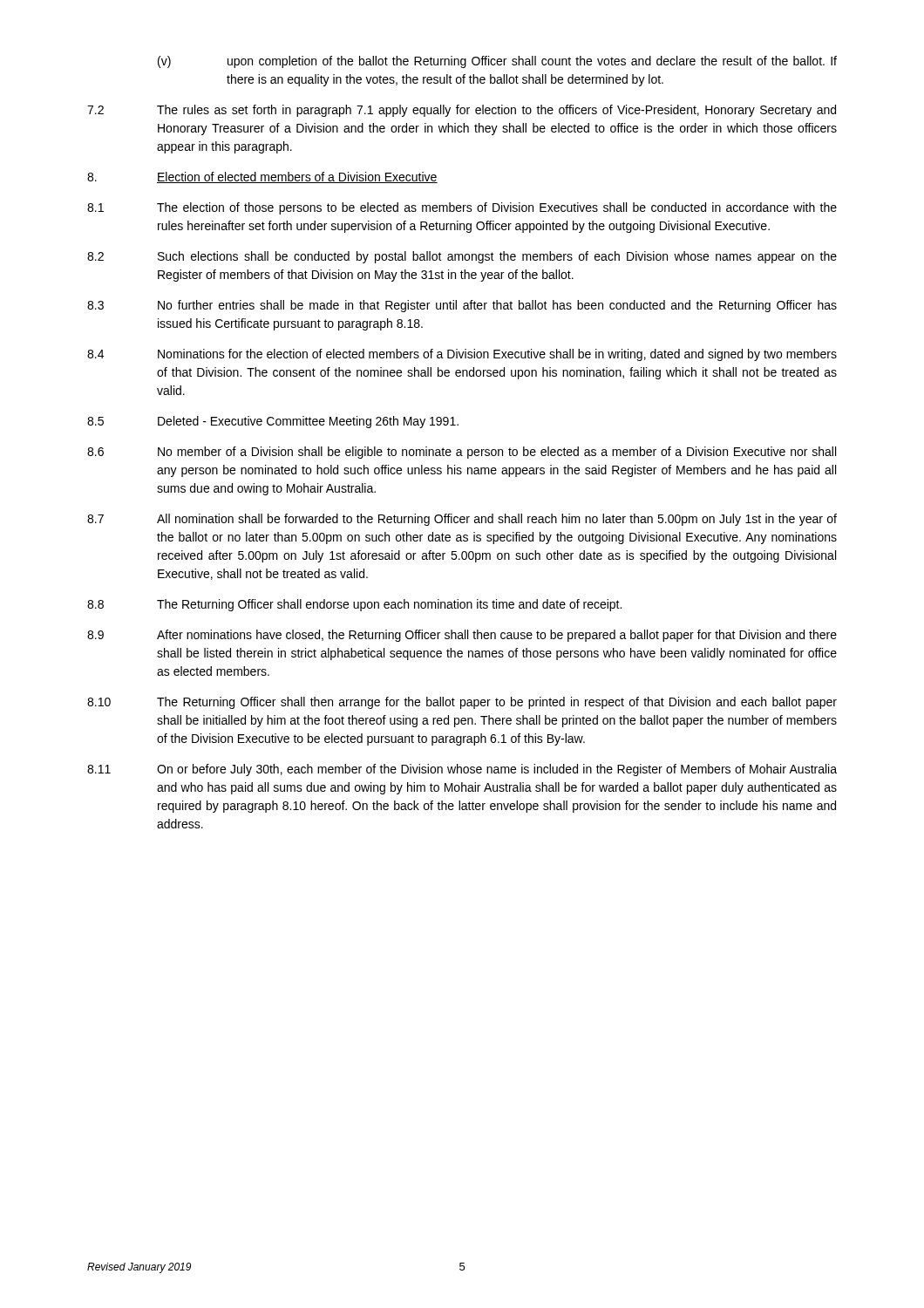Select the section header containing "8. Election of"

point(262,177)
